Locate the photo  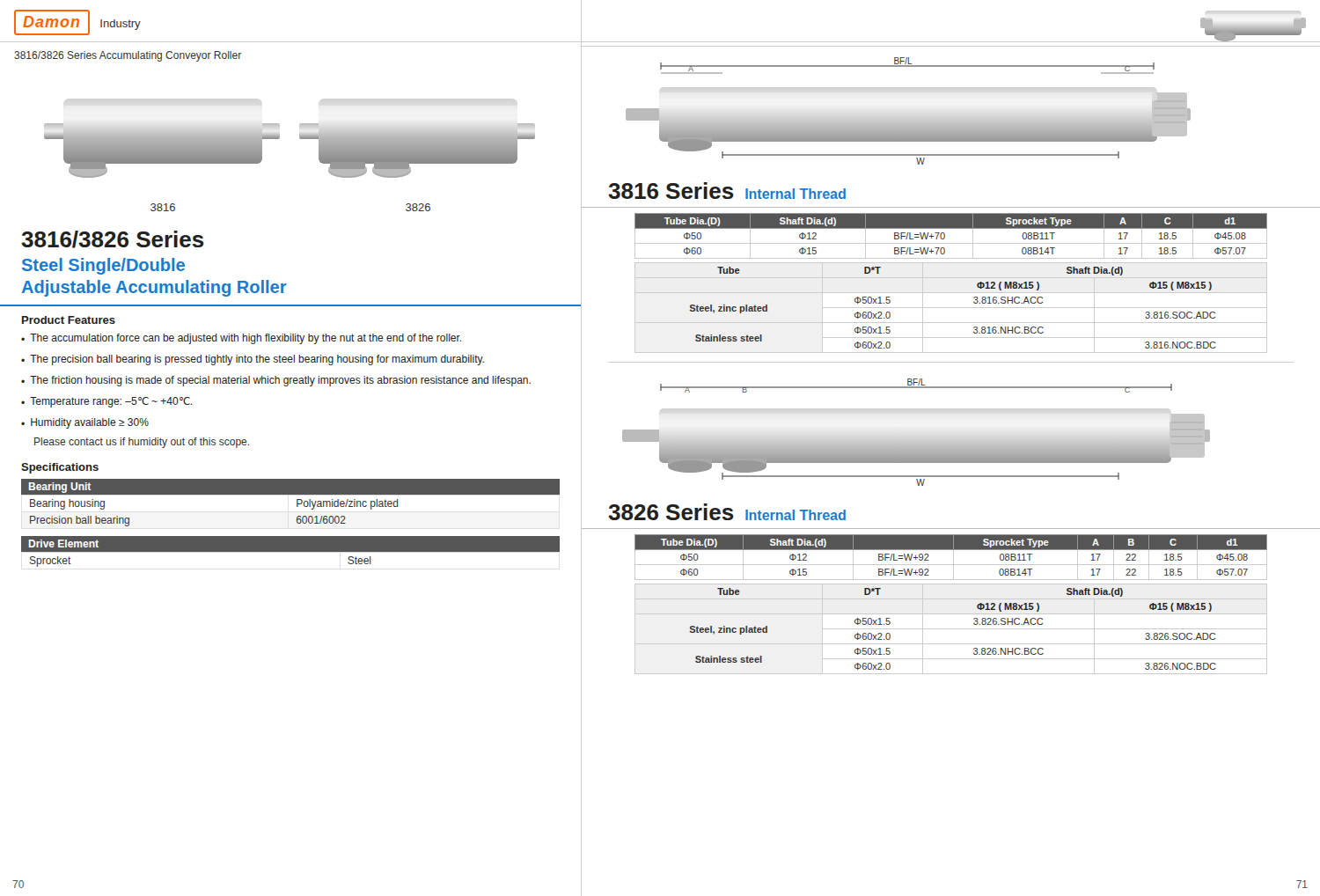click(x=290, y=140)
